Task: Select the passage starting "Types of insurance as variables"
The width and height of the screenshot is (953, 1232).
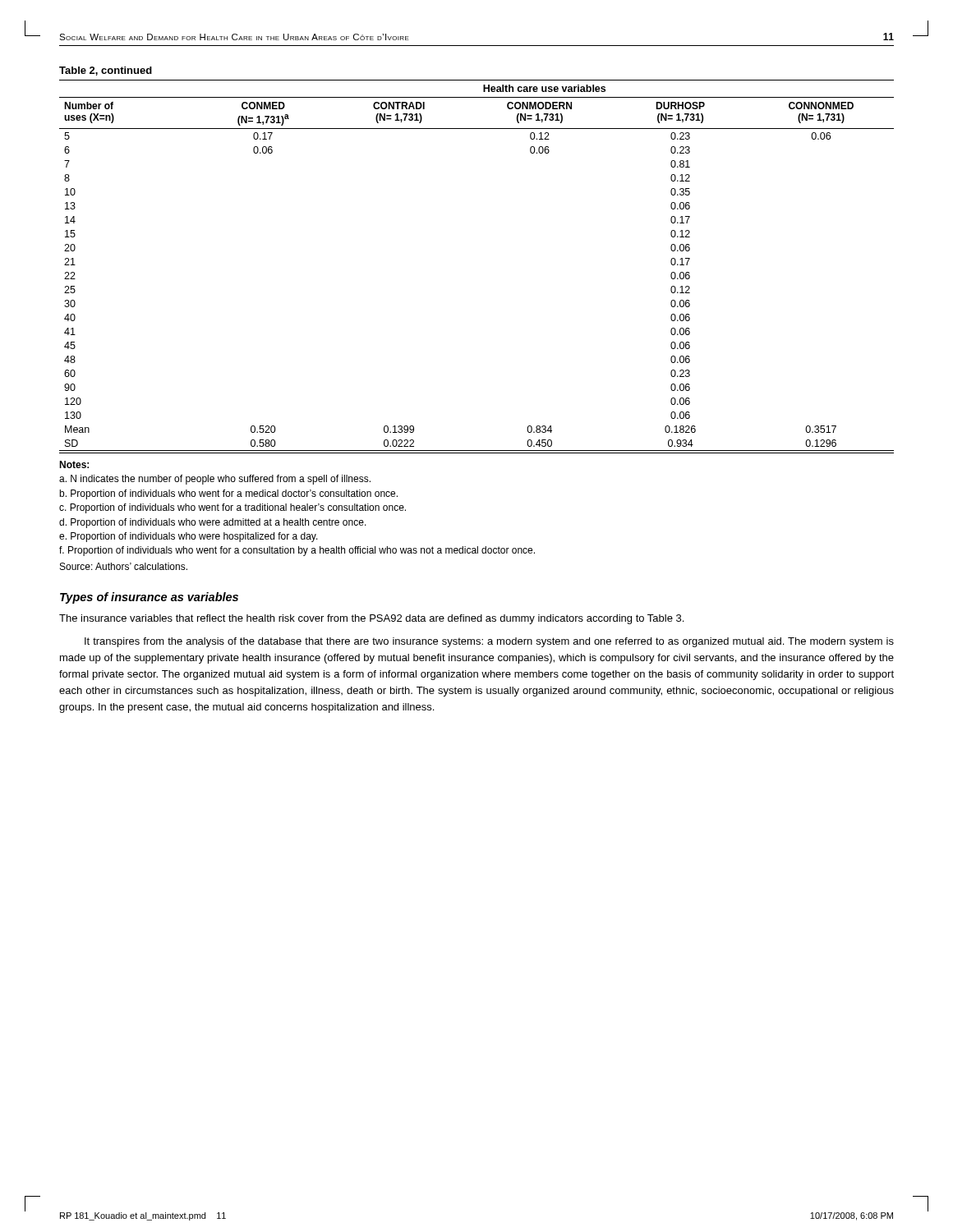Action: click(x=149, y=597)
